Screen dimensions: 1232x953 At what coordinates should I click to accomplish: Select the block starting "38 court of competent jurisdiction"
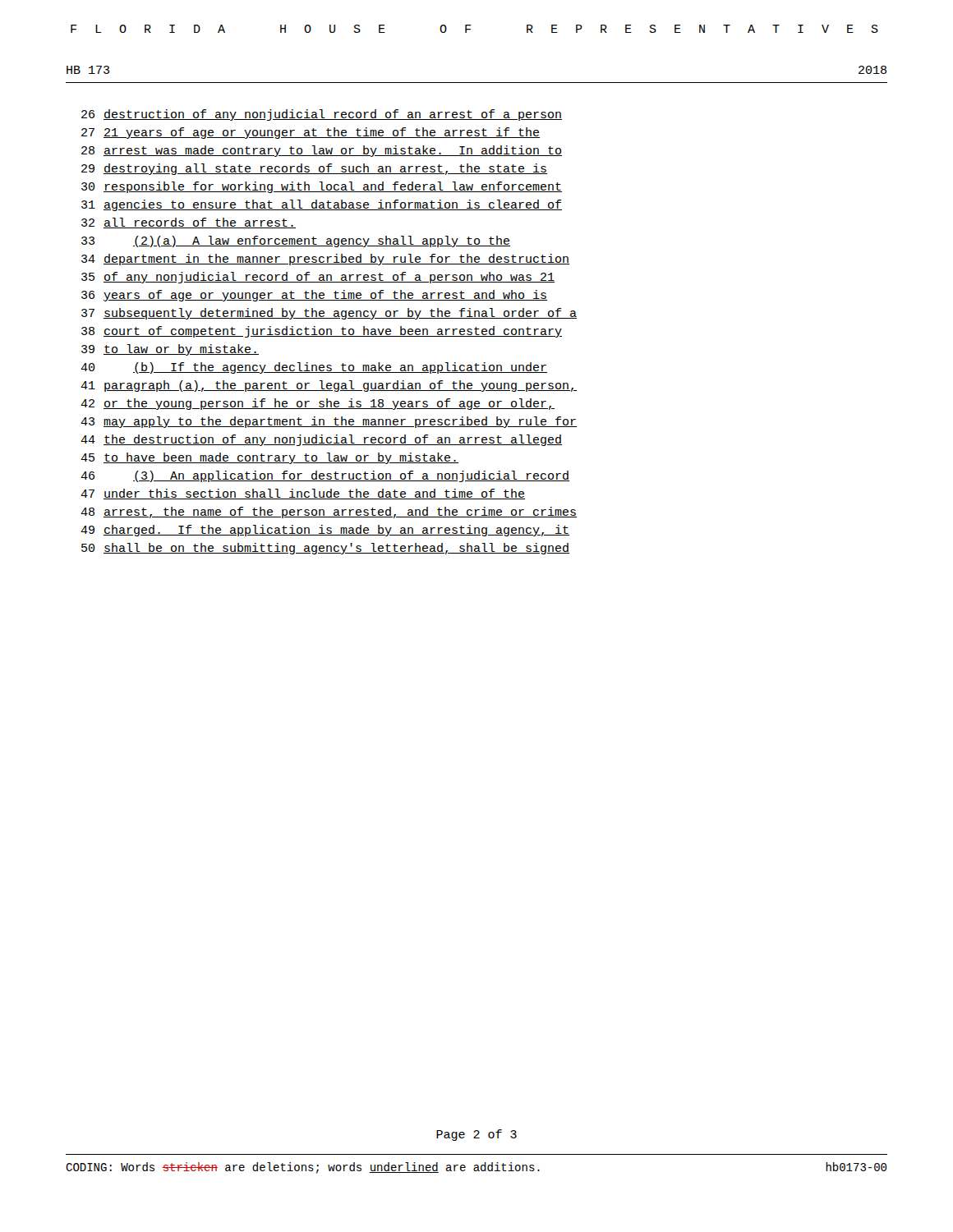pos(476,333)
